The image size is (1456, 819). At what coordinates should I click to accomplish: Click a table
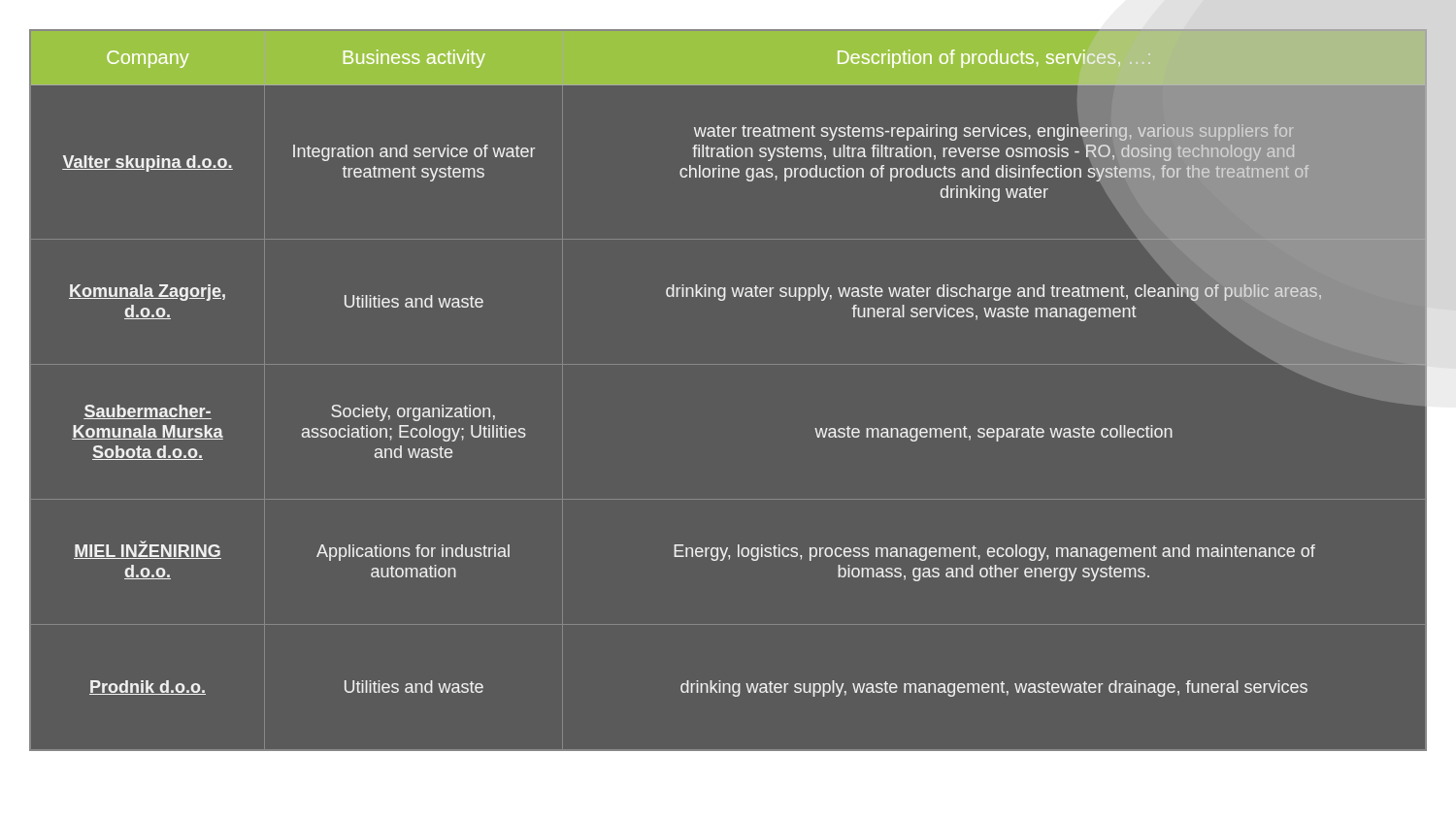[x=728, y=410]
